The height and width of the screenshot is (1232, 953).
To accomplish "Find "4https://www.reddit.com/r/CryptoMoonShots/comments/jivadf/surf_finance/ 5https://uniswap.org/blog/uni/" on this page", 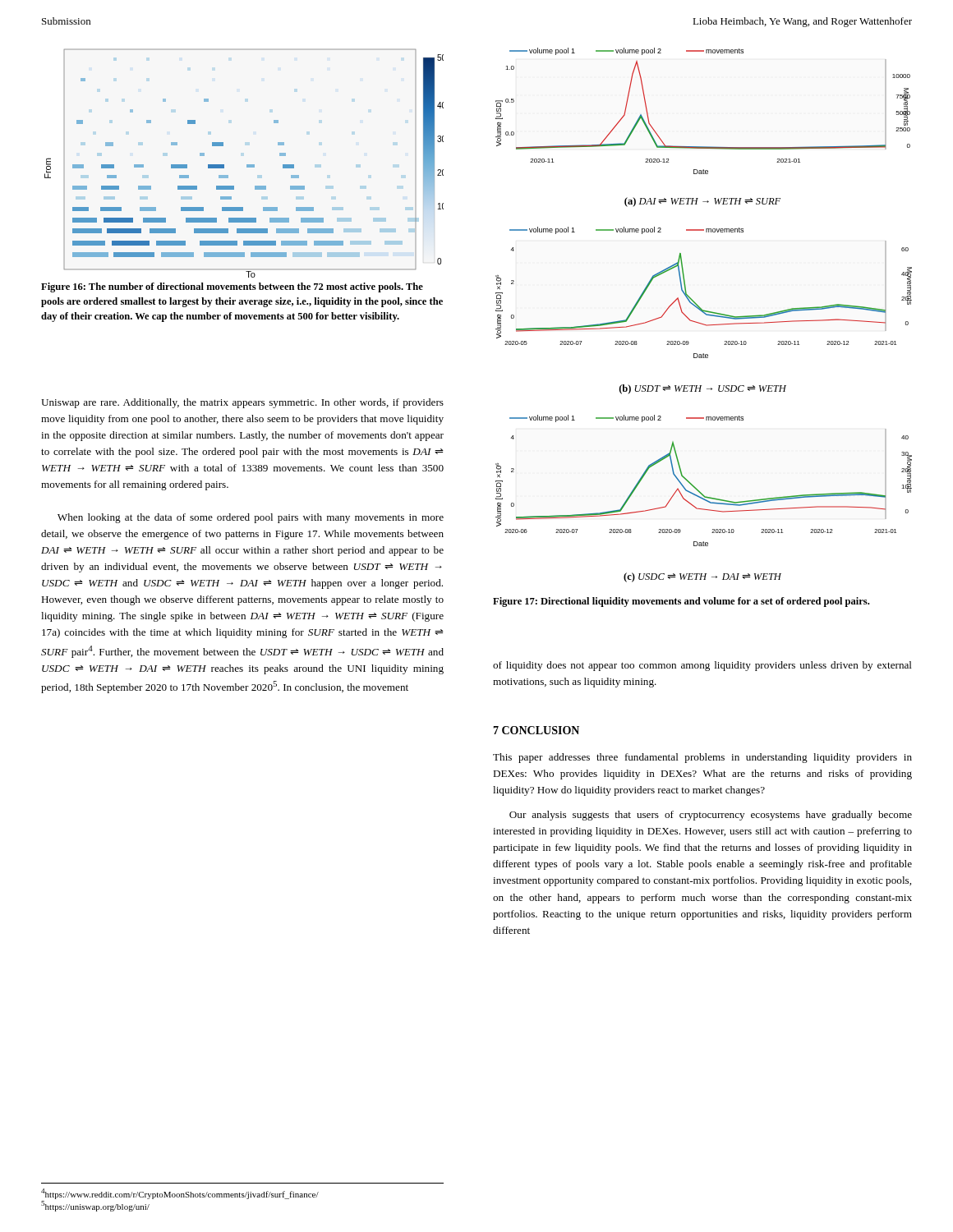I will [x=180, y=1199].
